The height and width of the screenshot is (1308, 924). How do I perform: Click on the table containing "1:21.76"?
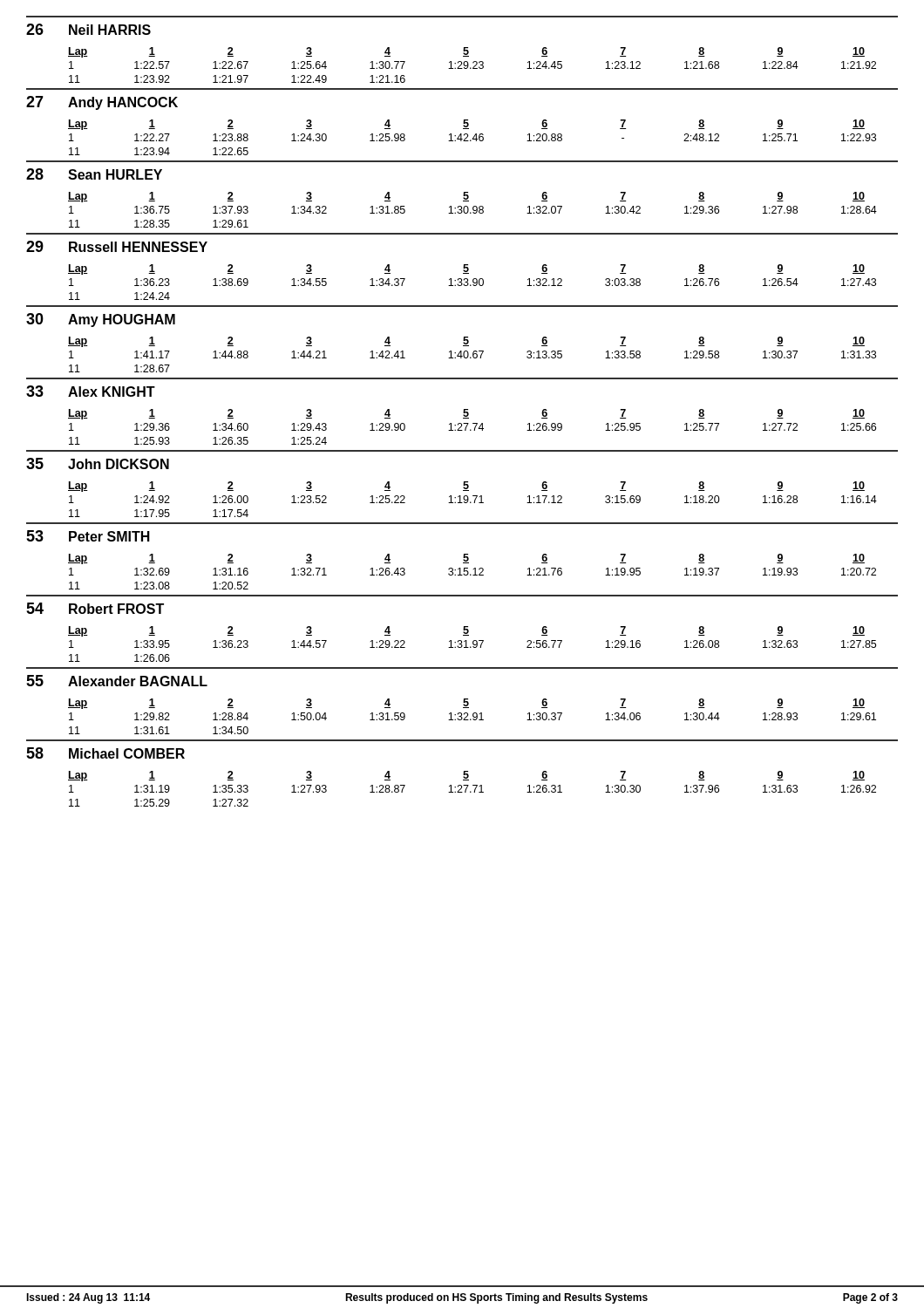coord(462,572)
